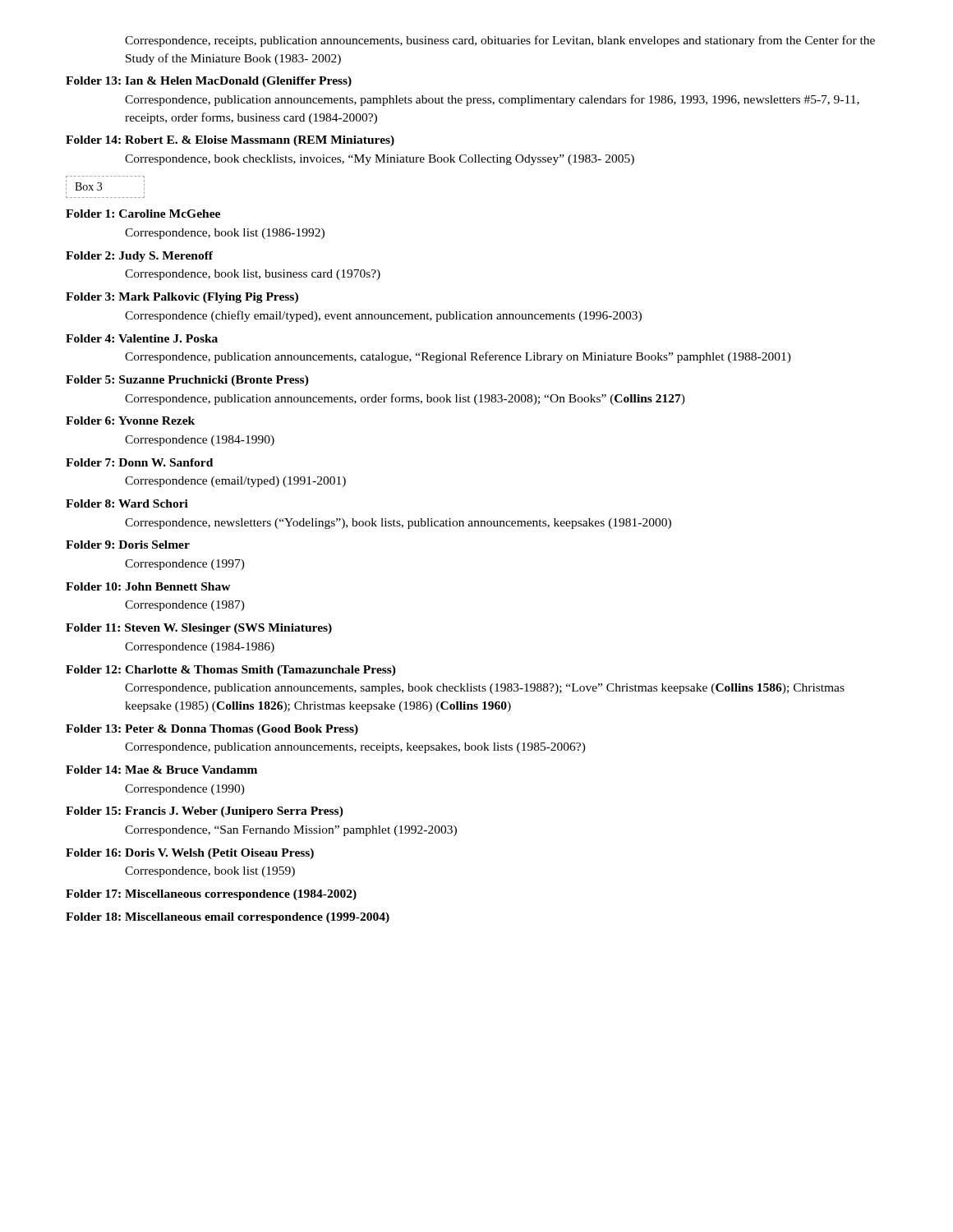This screenshot has height=1232, width=953.
Task: Click on the text block starting "Folder 5: Suzanne Pruchnicki (Bronte Press)"
Action: coord(476,389)
